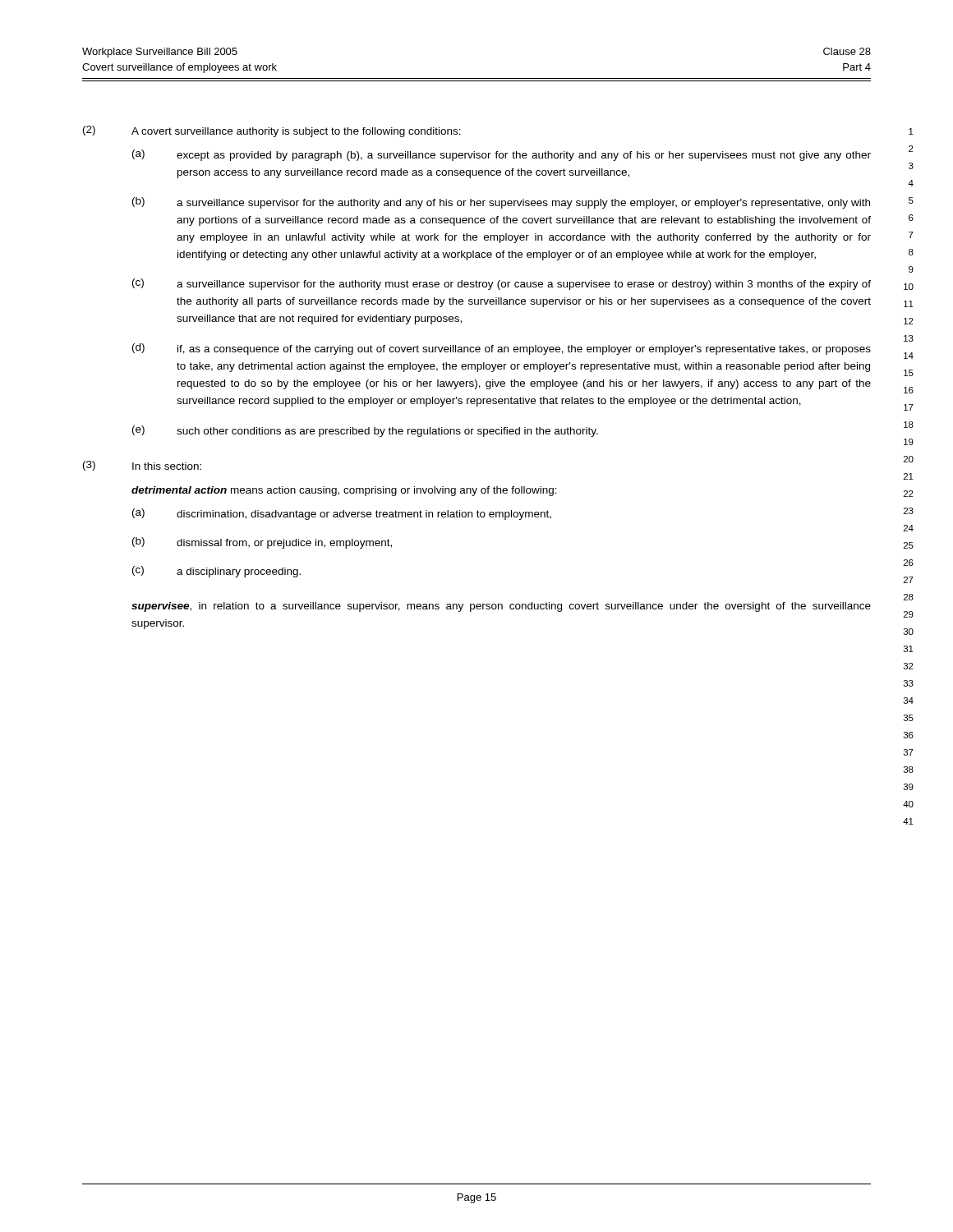Screen dimensions: 1232x953
Task: Where is the passage that starts "(c) a surveillance supervisor for the authority must"?
Action: (476, 305)
